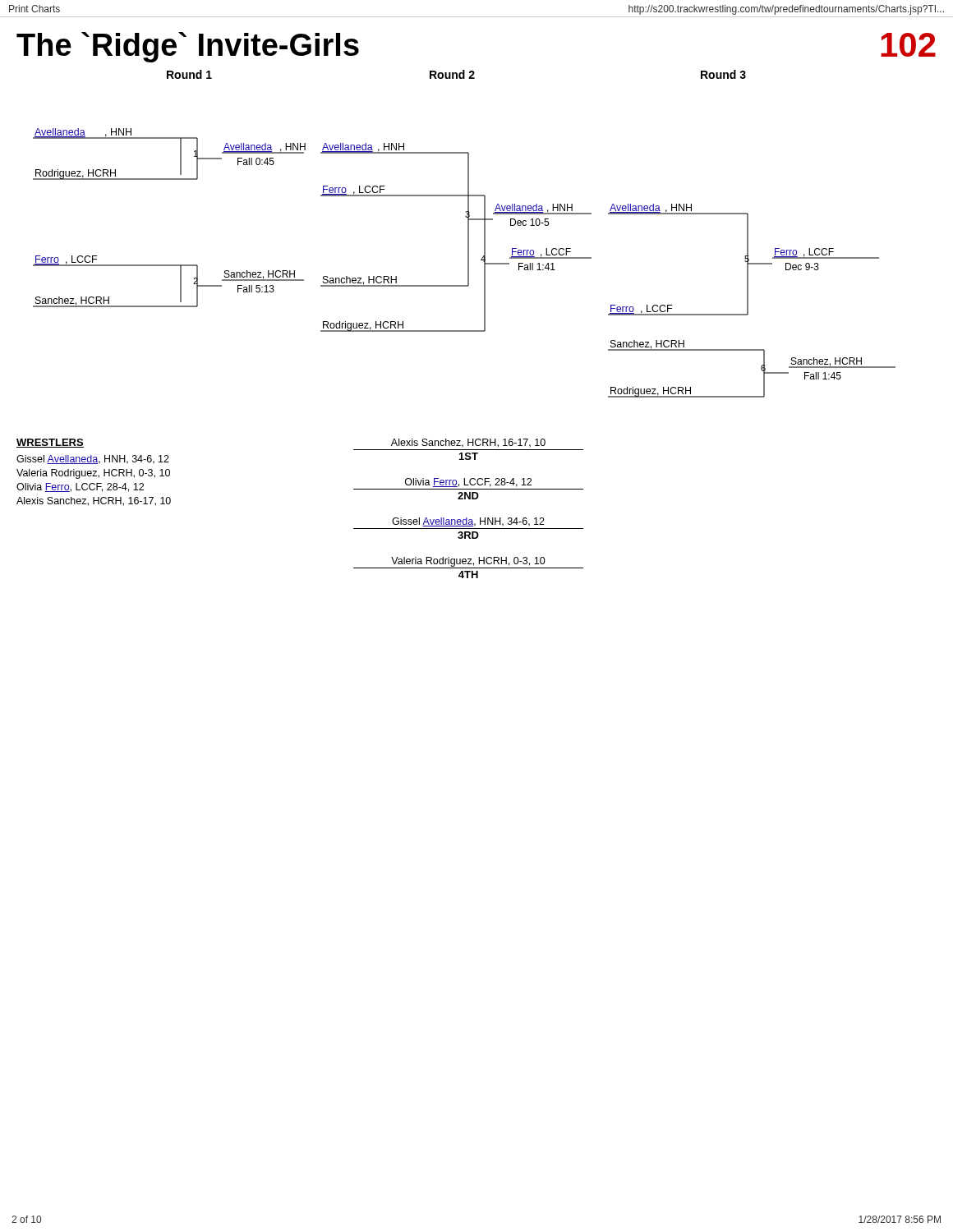Viewport: 953px width, 1232px height.
Task: Click the flowchart
Action: [x=476, y=249]
